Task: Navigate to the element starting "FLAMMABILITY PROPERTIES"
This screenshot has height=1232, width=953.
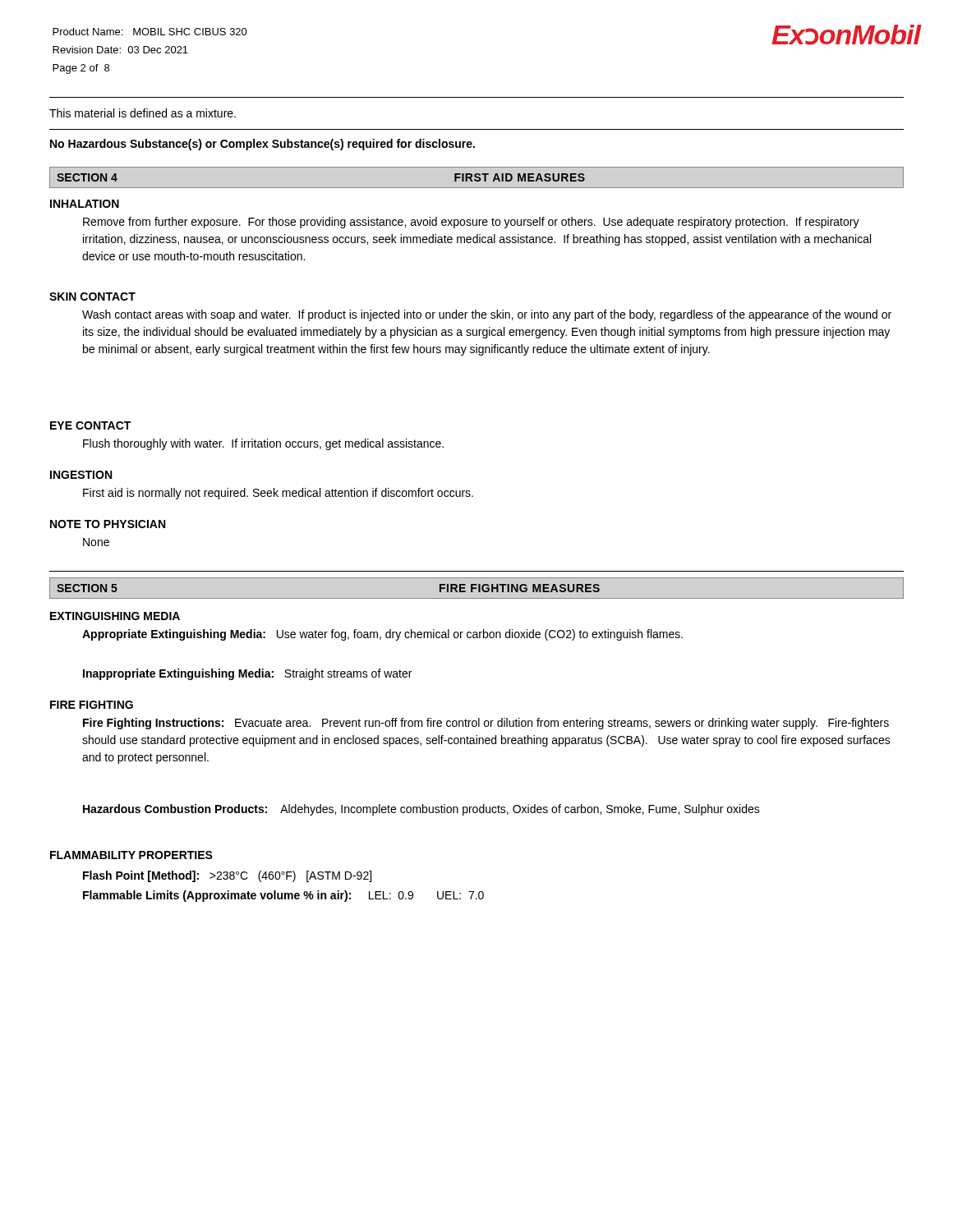Action: 131,855
